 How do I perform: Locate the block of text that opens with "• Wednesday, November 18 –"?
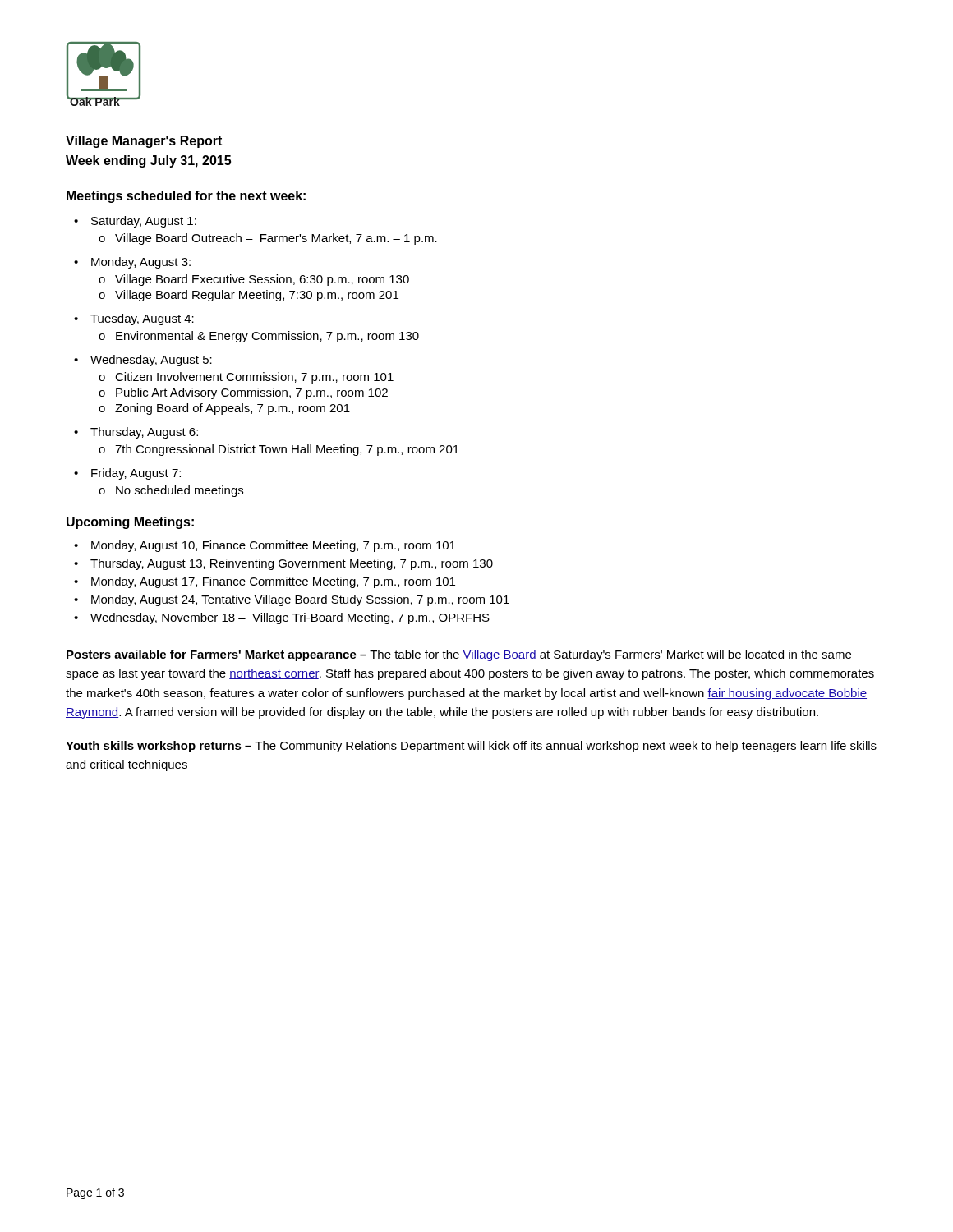[290, 617]
